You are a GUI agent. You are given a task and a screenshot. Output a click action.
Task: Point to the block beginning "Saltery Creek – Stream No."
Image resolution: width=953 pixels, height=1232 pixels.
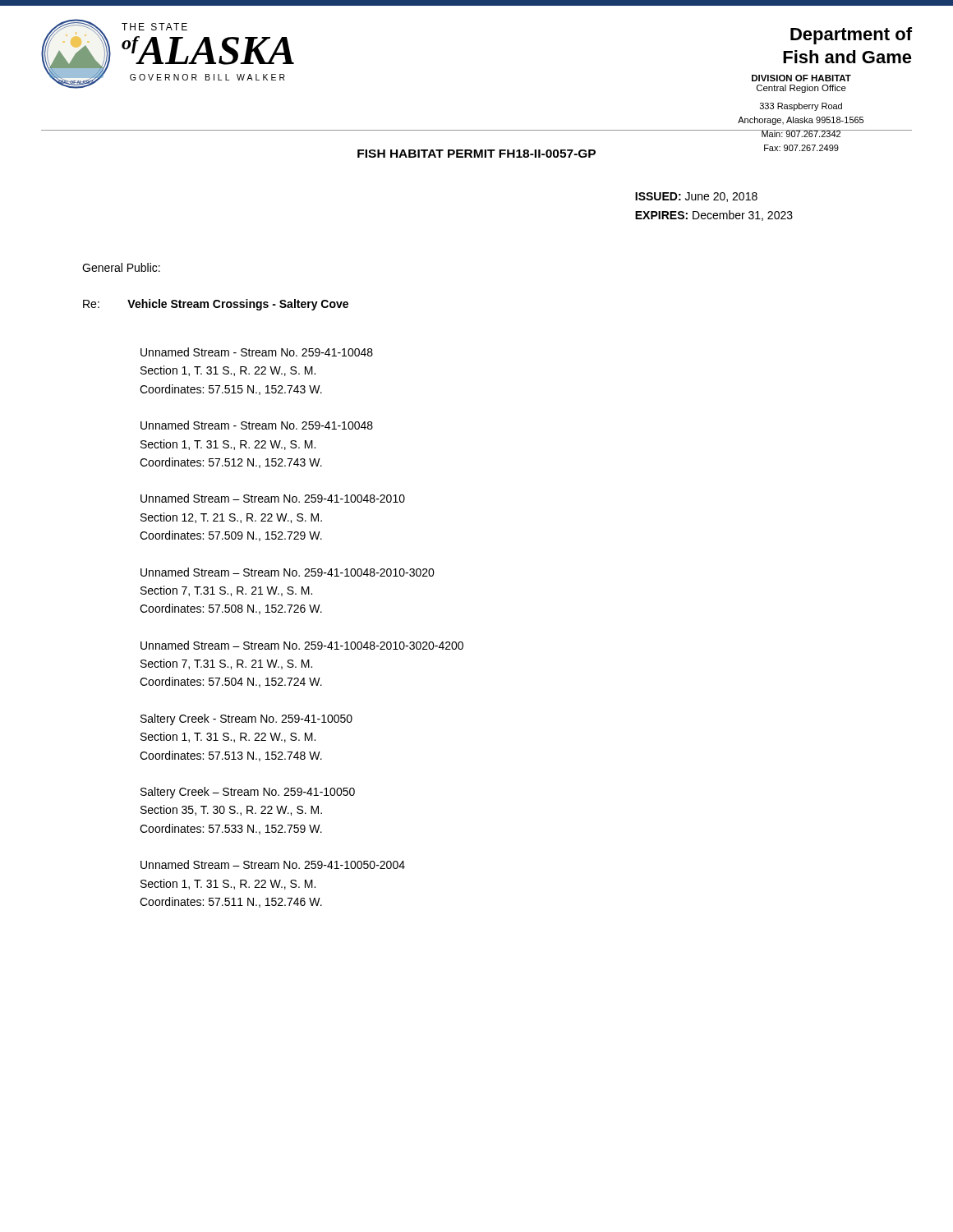point(247,810)
